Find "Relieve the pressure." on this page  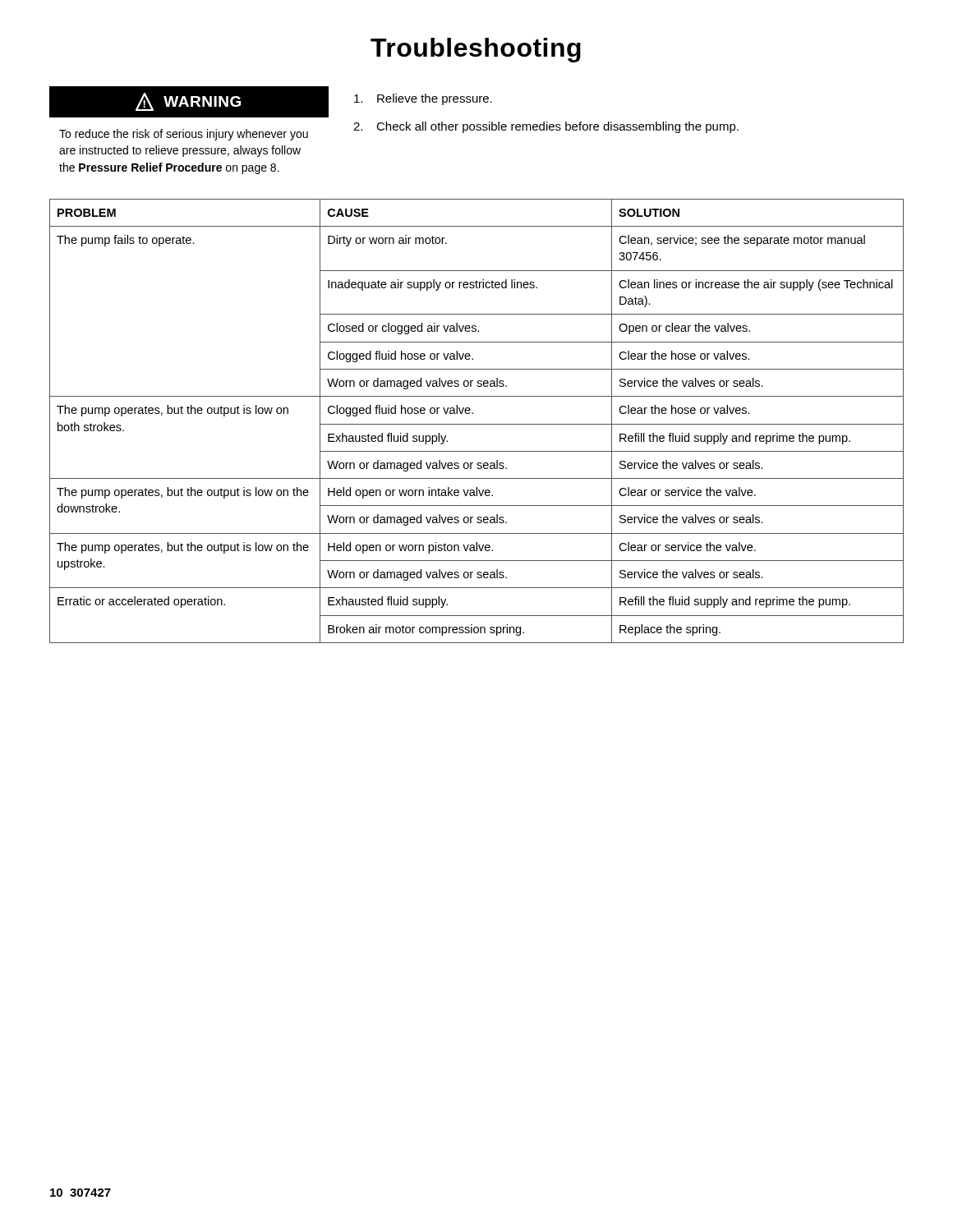tap(423, 98)
